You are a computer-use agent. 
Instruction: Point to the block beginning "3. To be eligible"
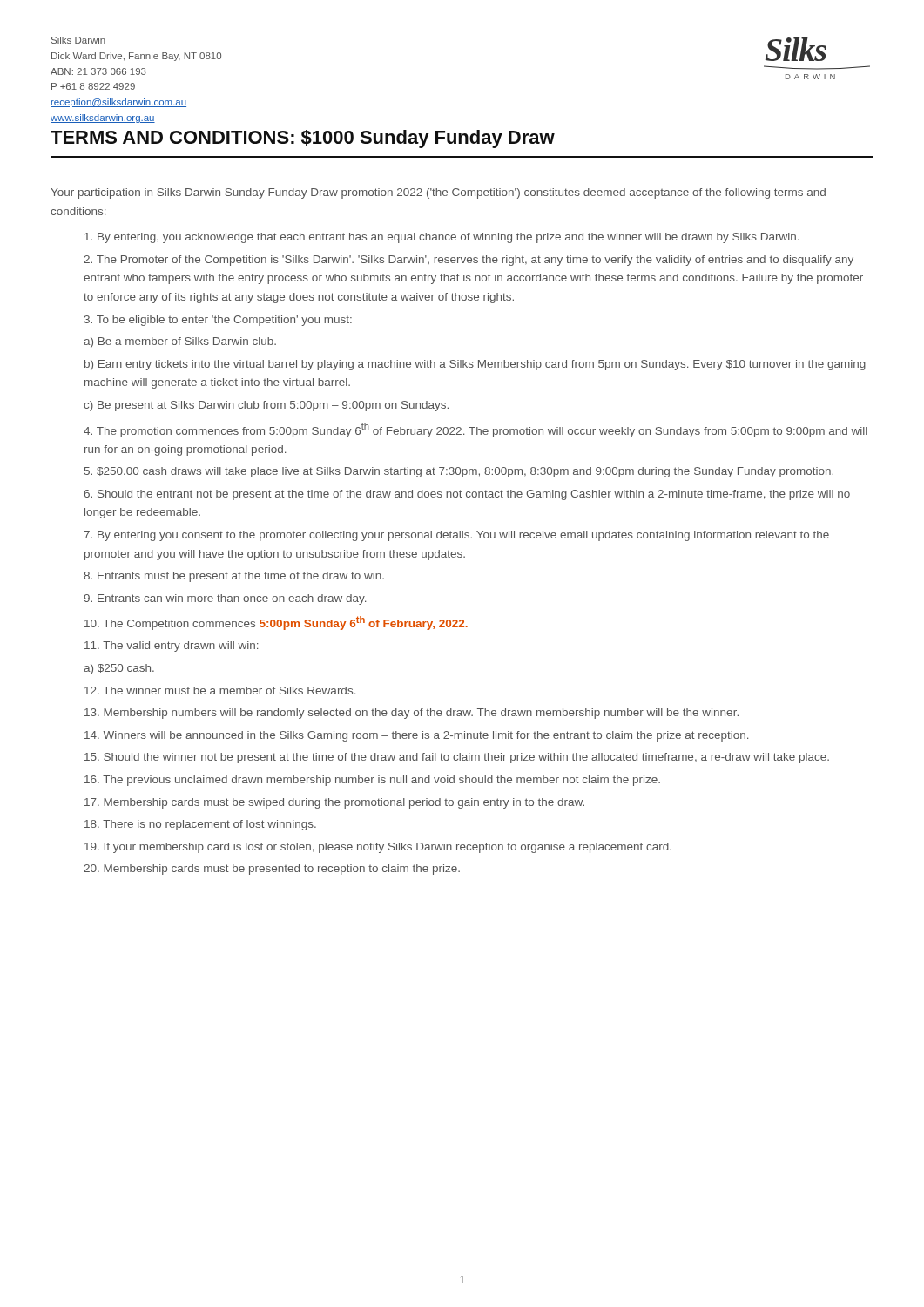218,319
